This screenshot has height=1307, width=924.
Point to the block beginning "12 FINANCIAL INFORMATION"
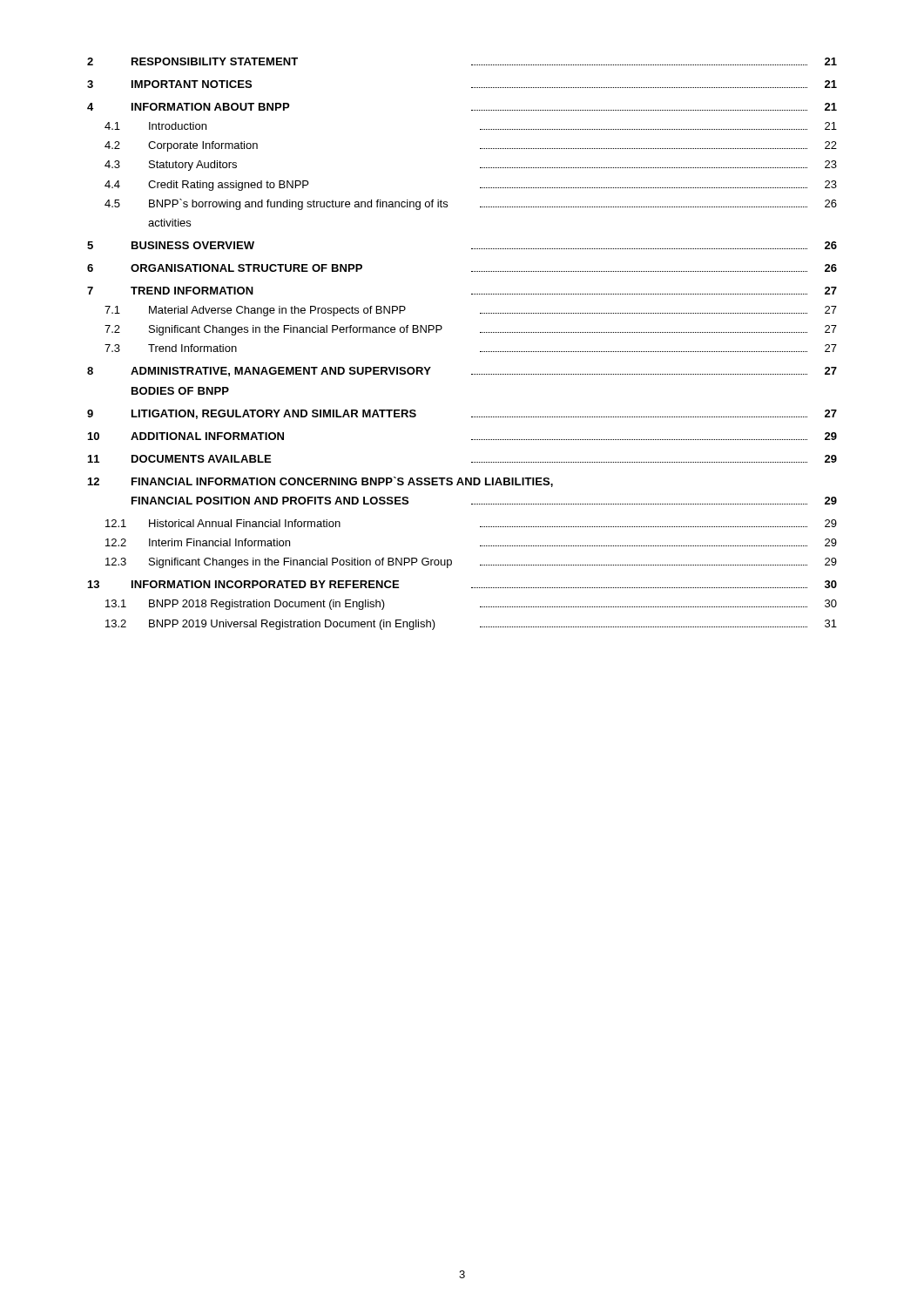[x=392, y=482]
